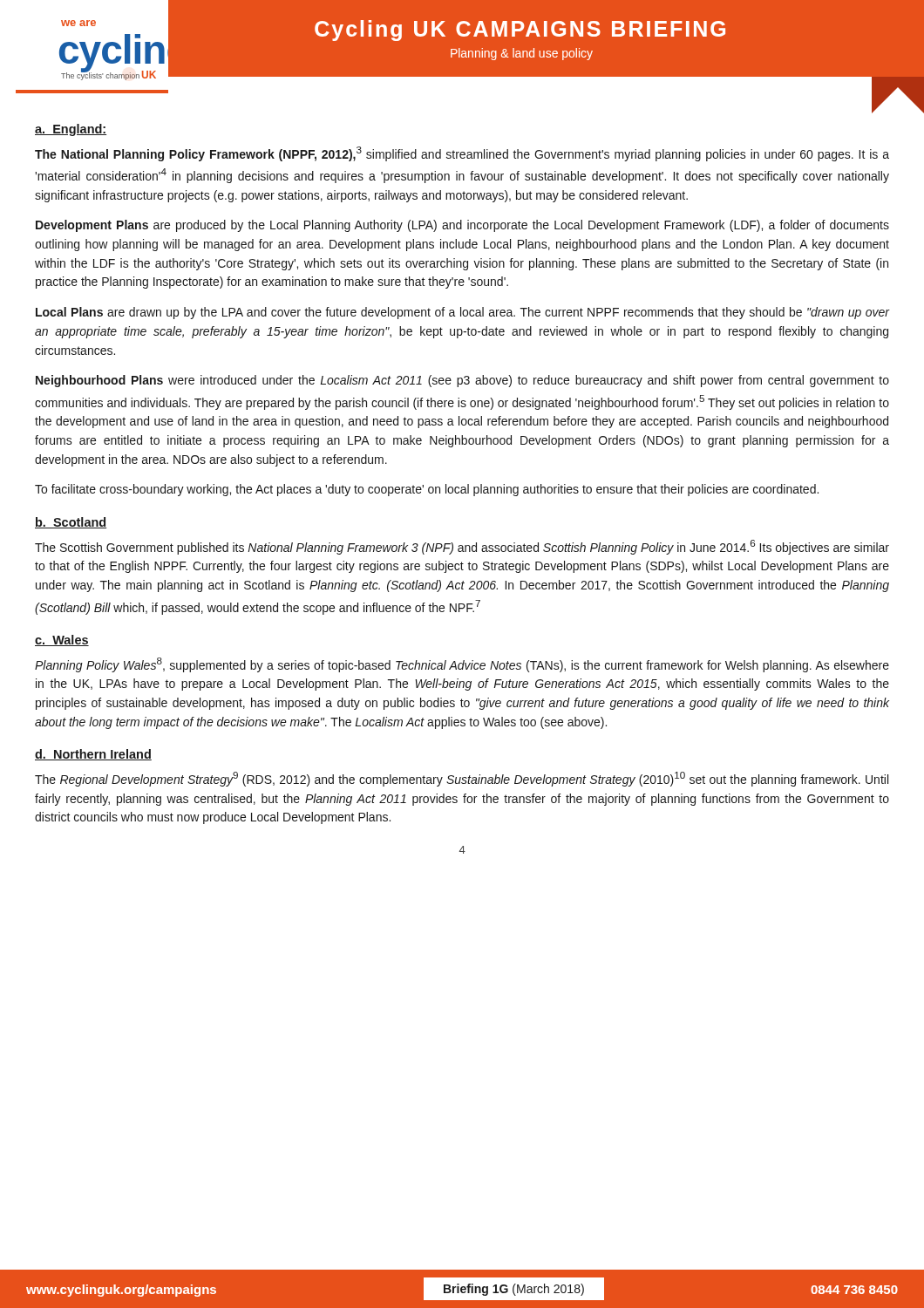
Task: Point to the block starting "The Scottish Government"
Action: 462,576
